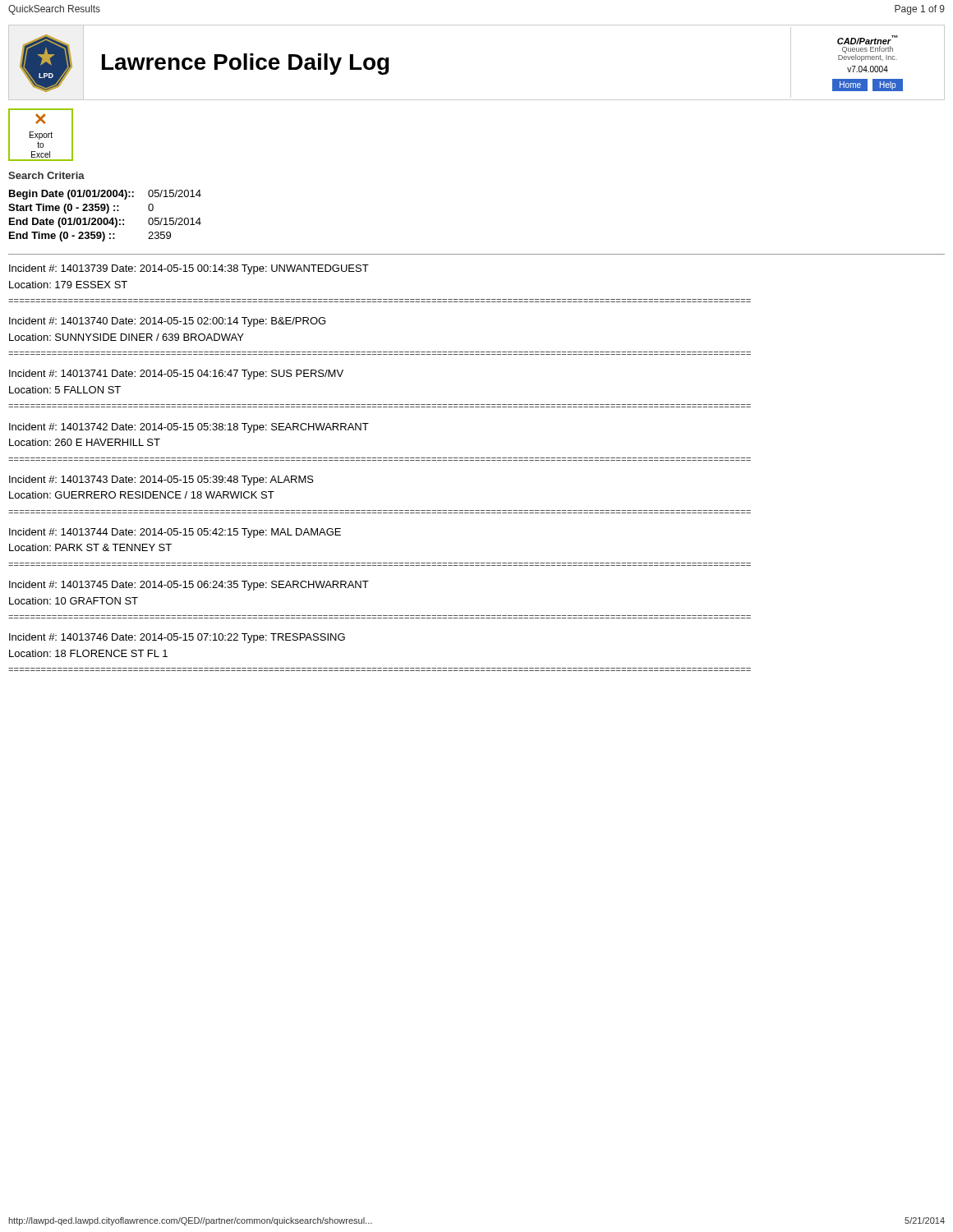The image size is (953, 1232).
Task: Point to the element starting "Incident #: 14013743 Date:"
Action: pos(161,480)
